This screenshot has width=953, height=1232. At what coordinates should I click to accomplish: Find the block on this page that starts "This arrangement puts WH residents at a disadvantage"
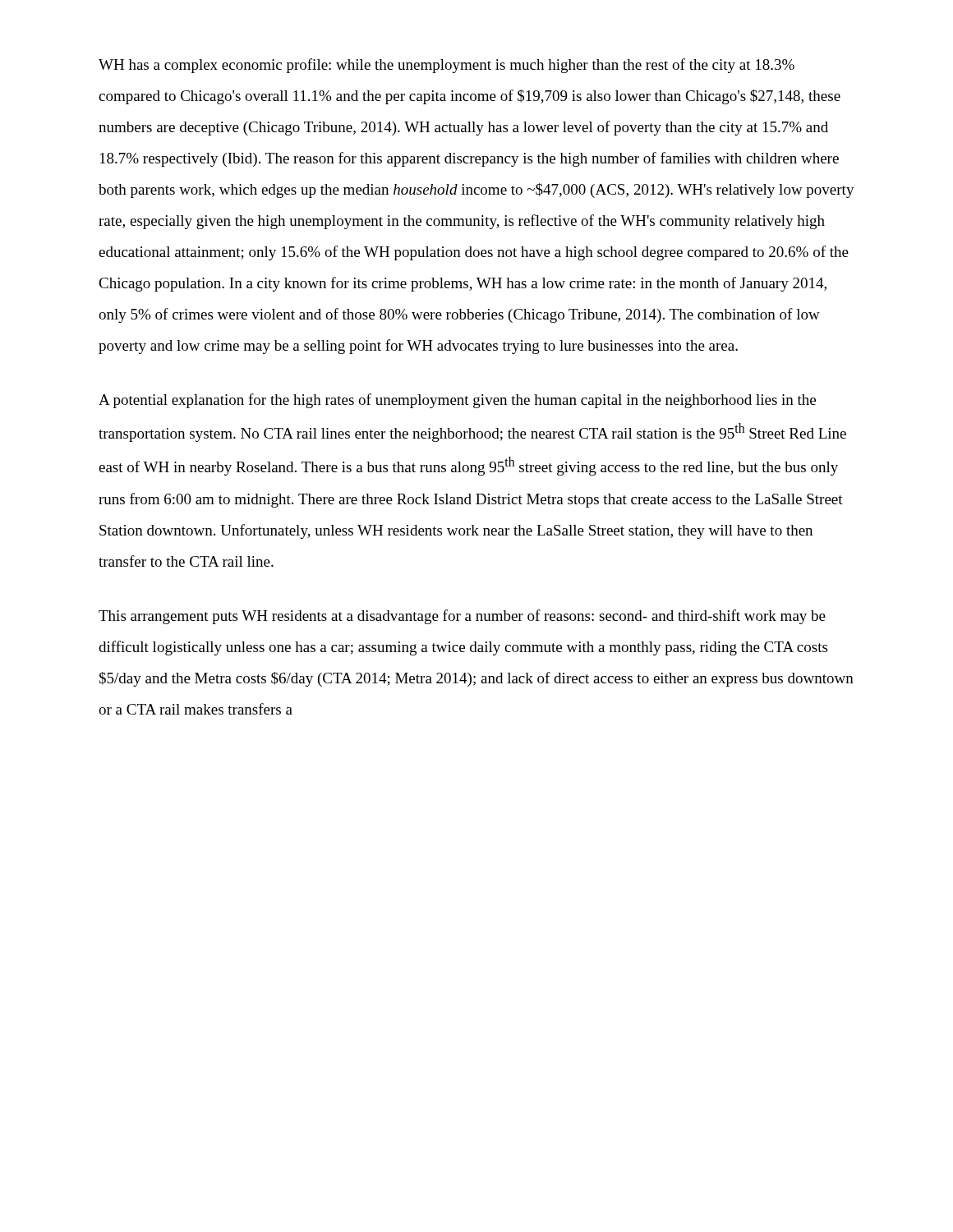476,662
